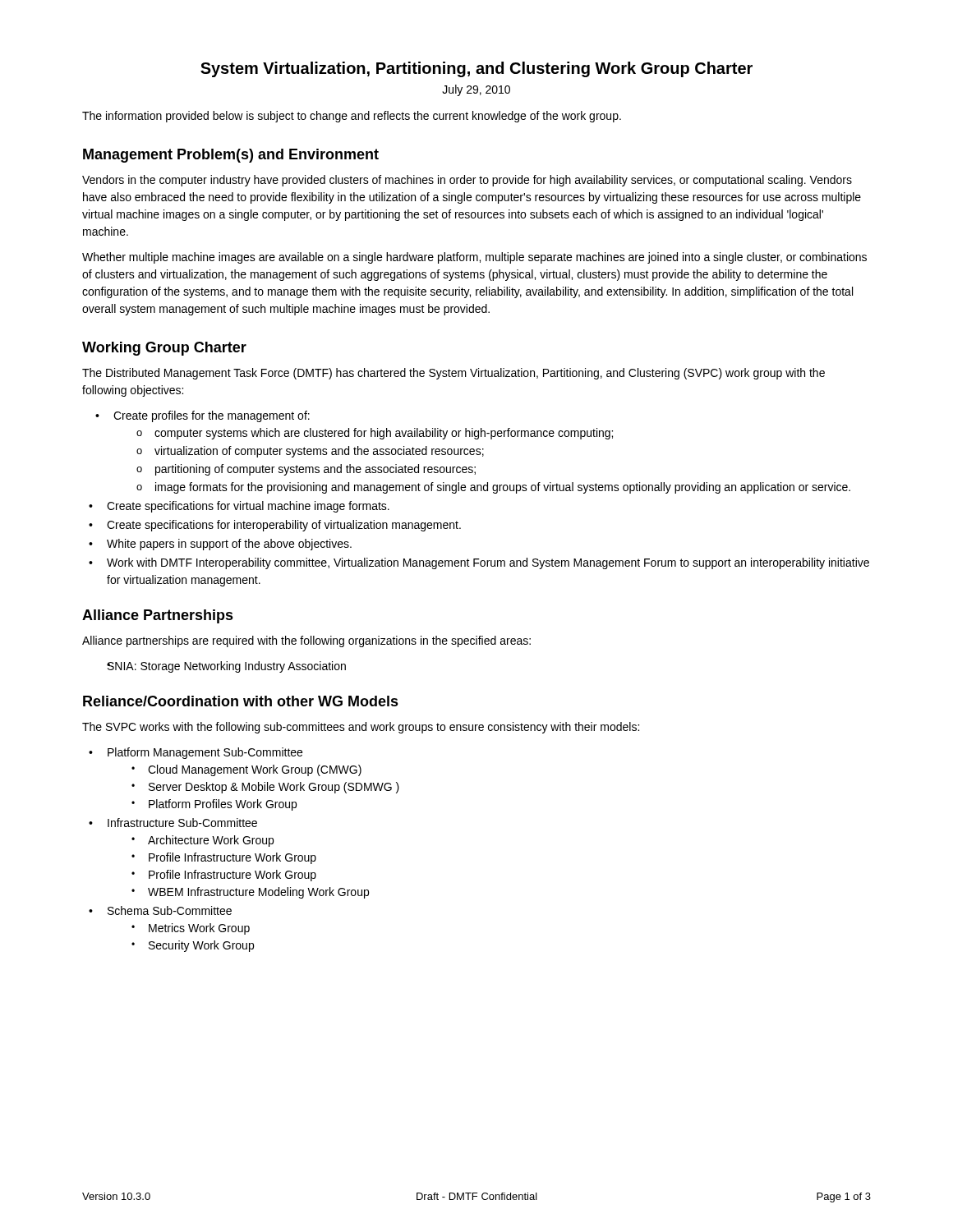
Task: Click the passage that begins "Vendors in the computer"
Action: point(472,206)
